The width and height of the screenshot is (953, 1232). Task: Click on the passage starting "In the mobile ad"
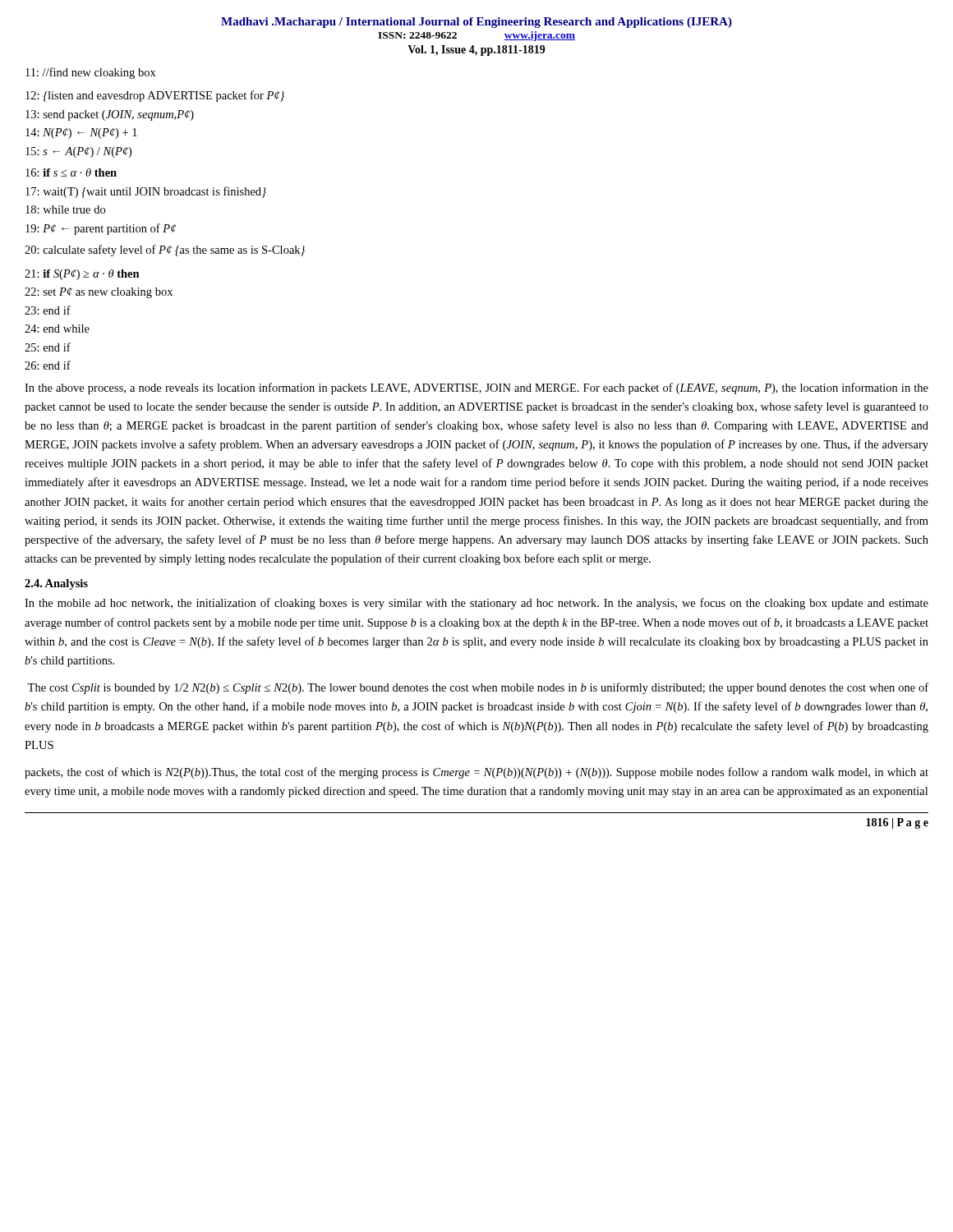click(x=476, y=632)
